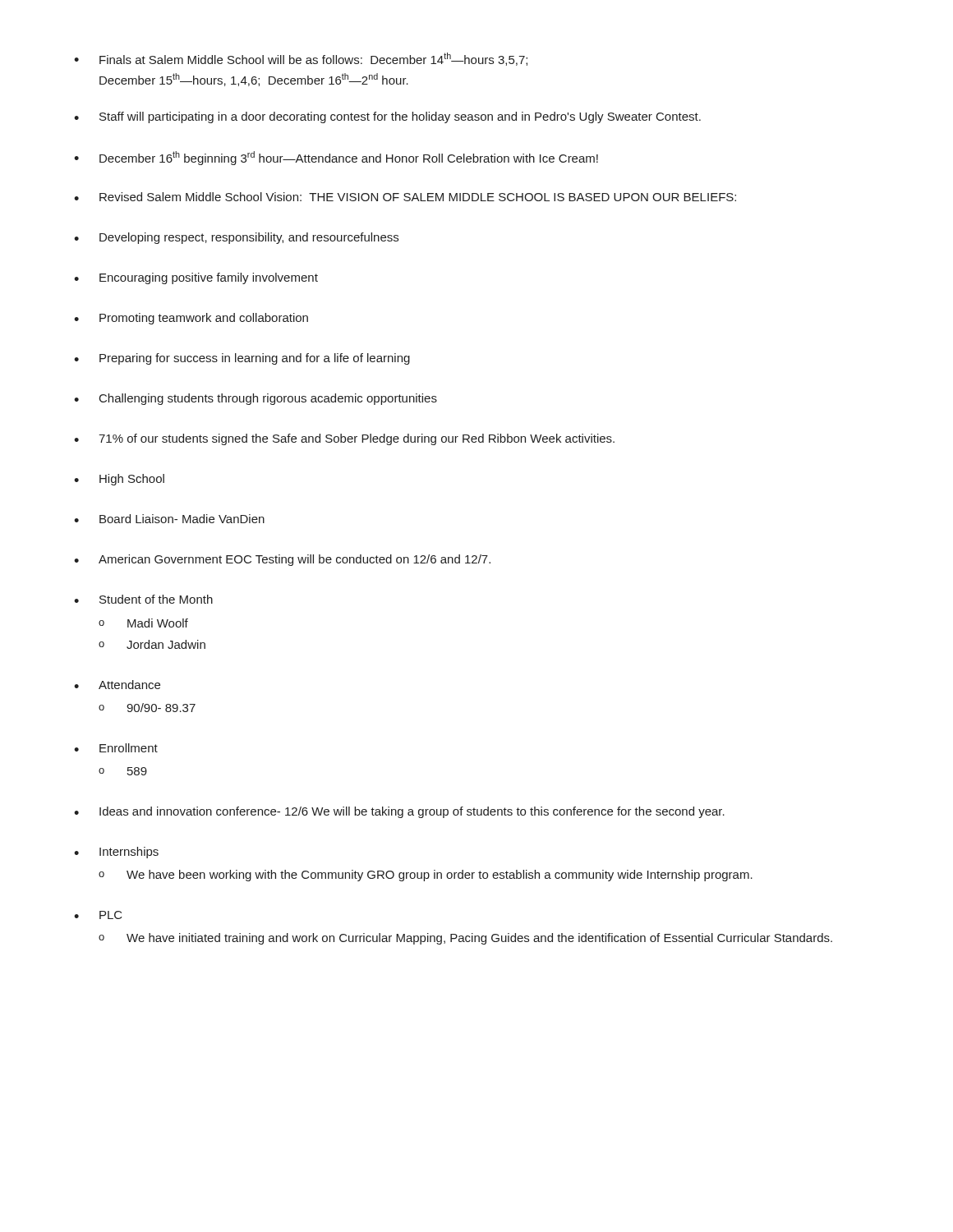Screen dimensions: 1232x953
Task: Find the text starting "• Revised Salem Middle"
Action: click(476, 199)
